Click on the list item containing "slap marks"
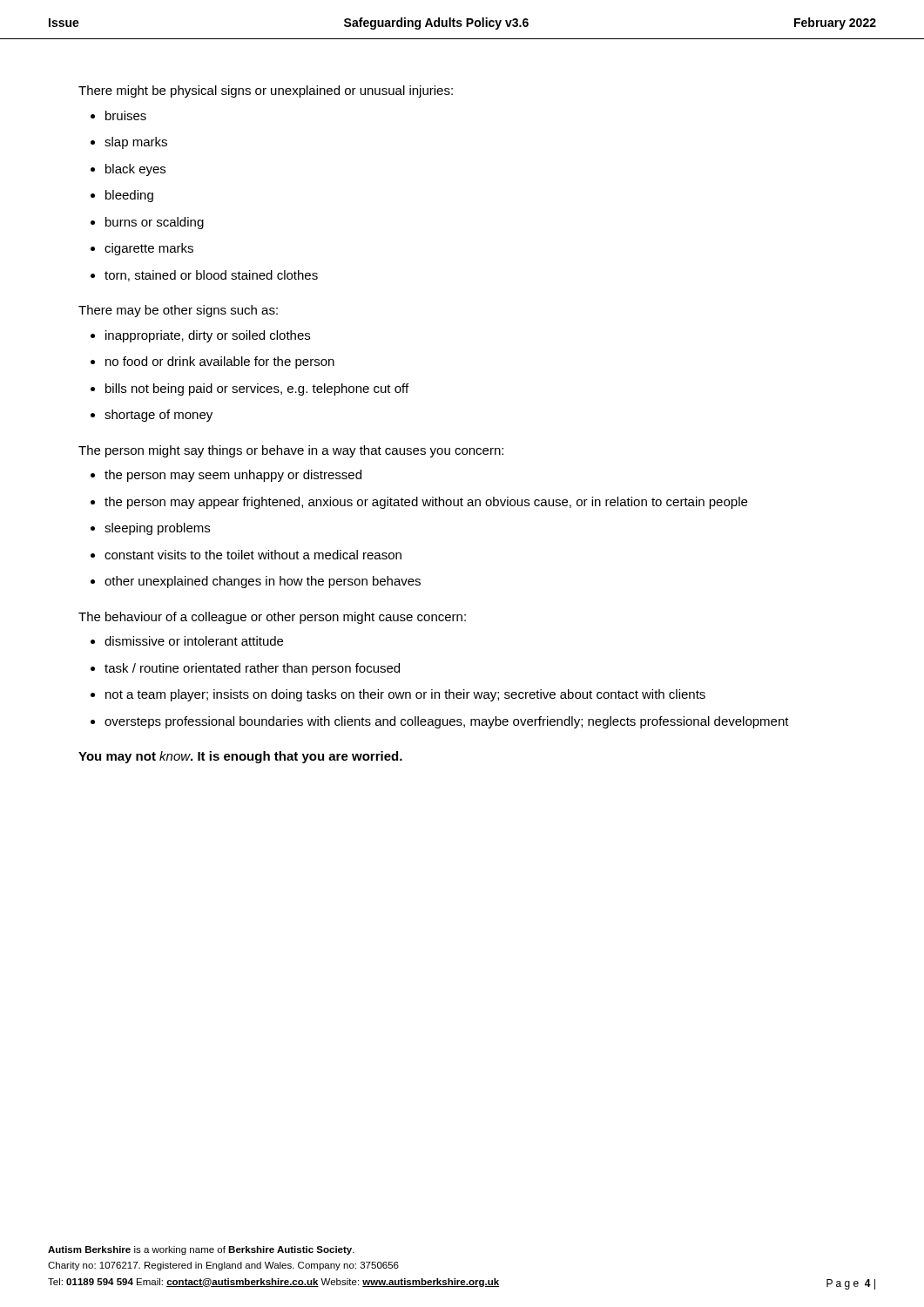 click(x=136, y=143)
